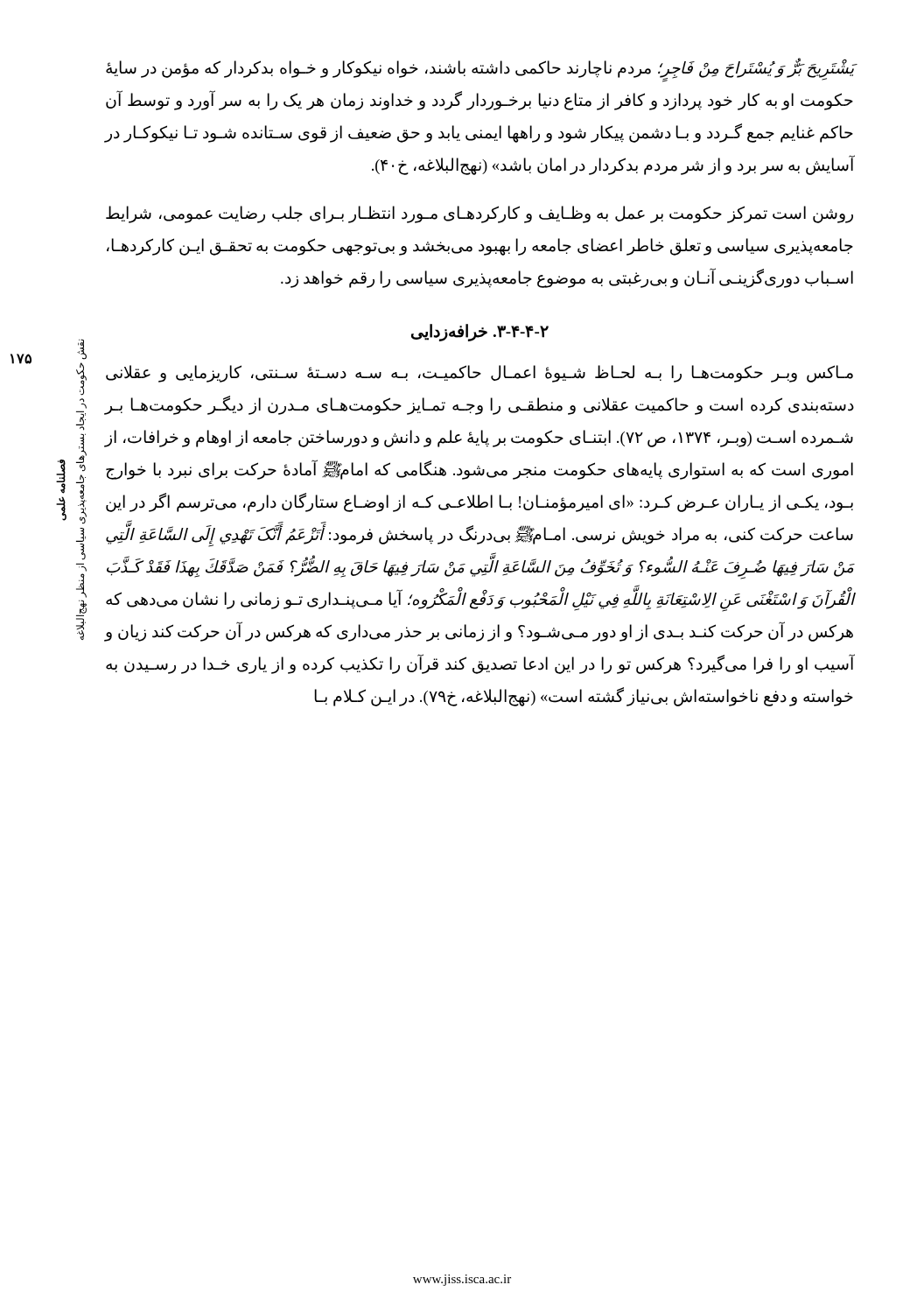The height and width of the screenshot is (1313, 924).
Task: Select the text block containing "یَشْتَرِیحَ بَرٌّ وَ یُسْتَراحَ مِنْ فَاجِرٍ؛"
Action: [x=479, y=117]
